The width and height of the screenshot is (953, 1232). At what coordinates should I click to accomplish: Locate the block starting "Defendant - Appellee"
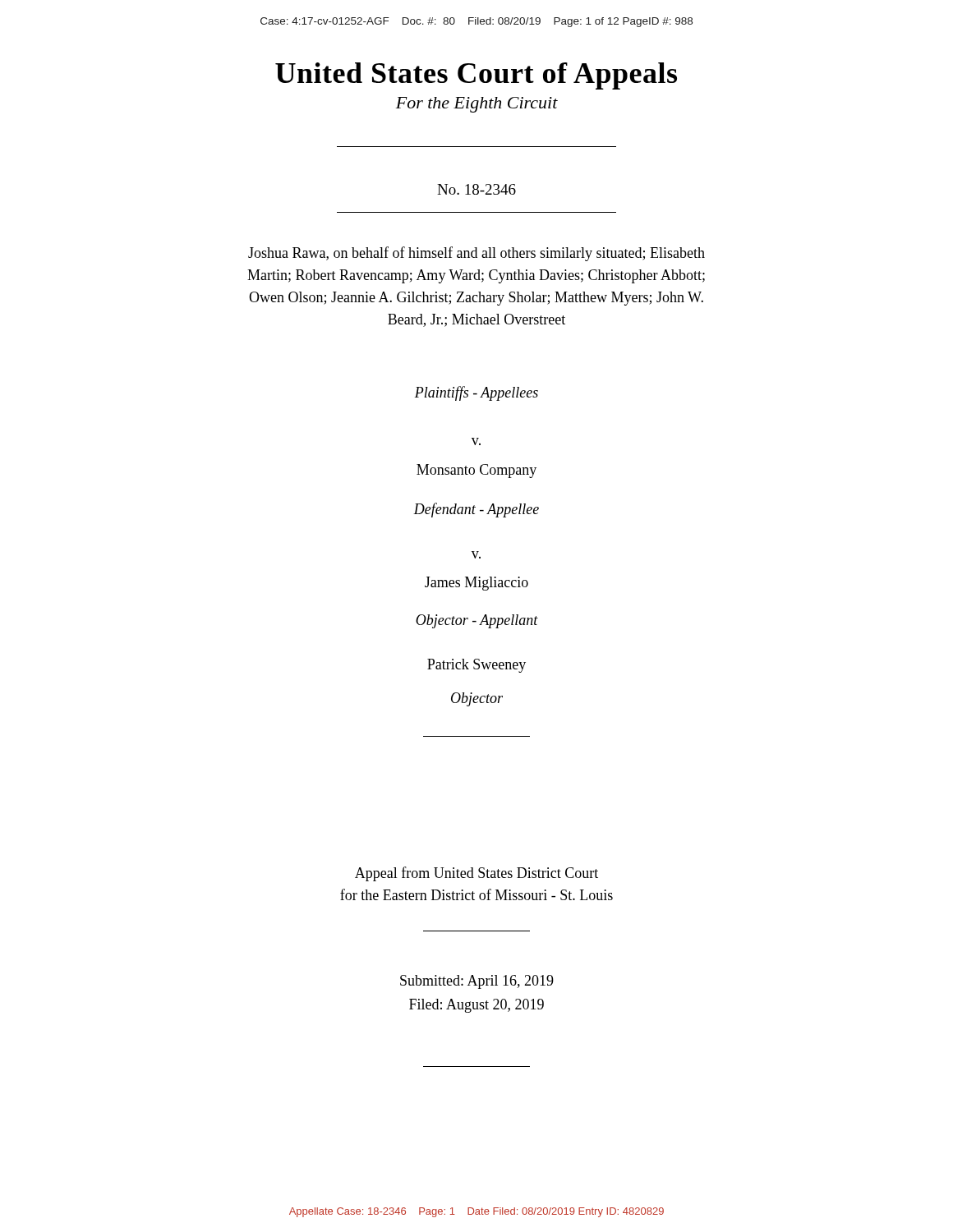pos(476,510)
